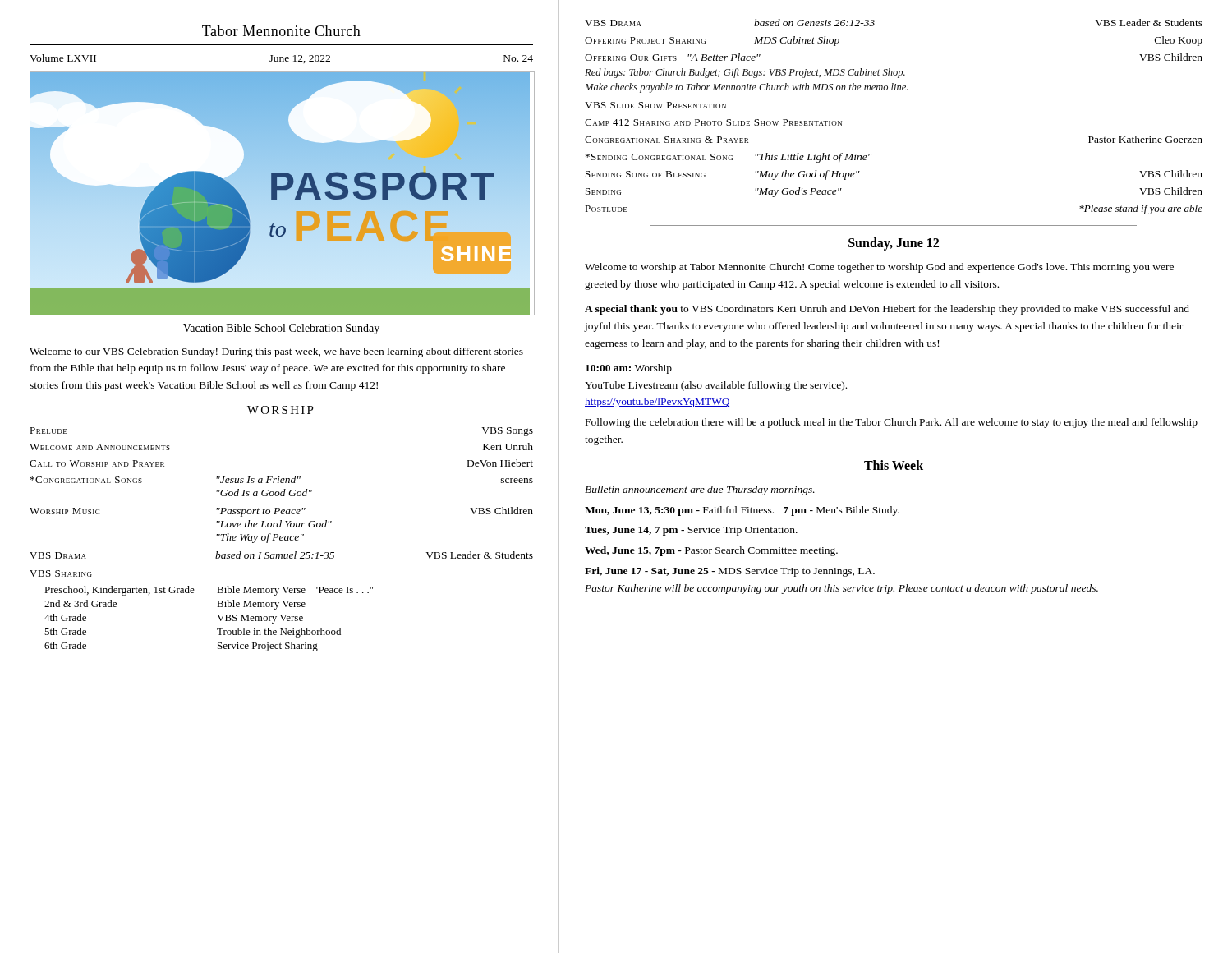Find a illustration

click(282, 193)
